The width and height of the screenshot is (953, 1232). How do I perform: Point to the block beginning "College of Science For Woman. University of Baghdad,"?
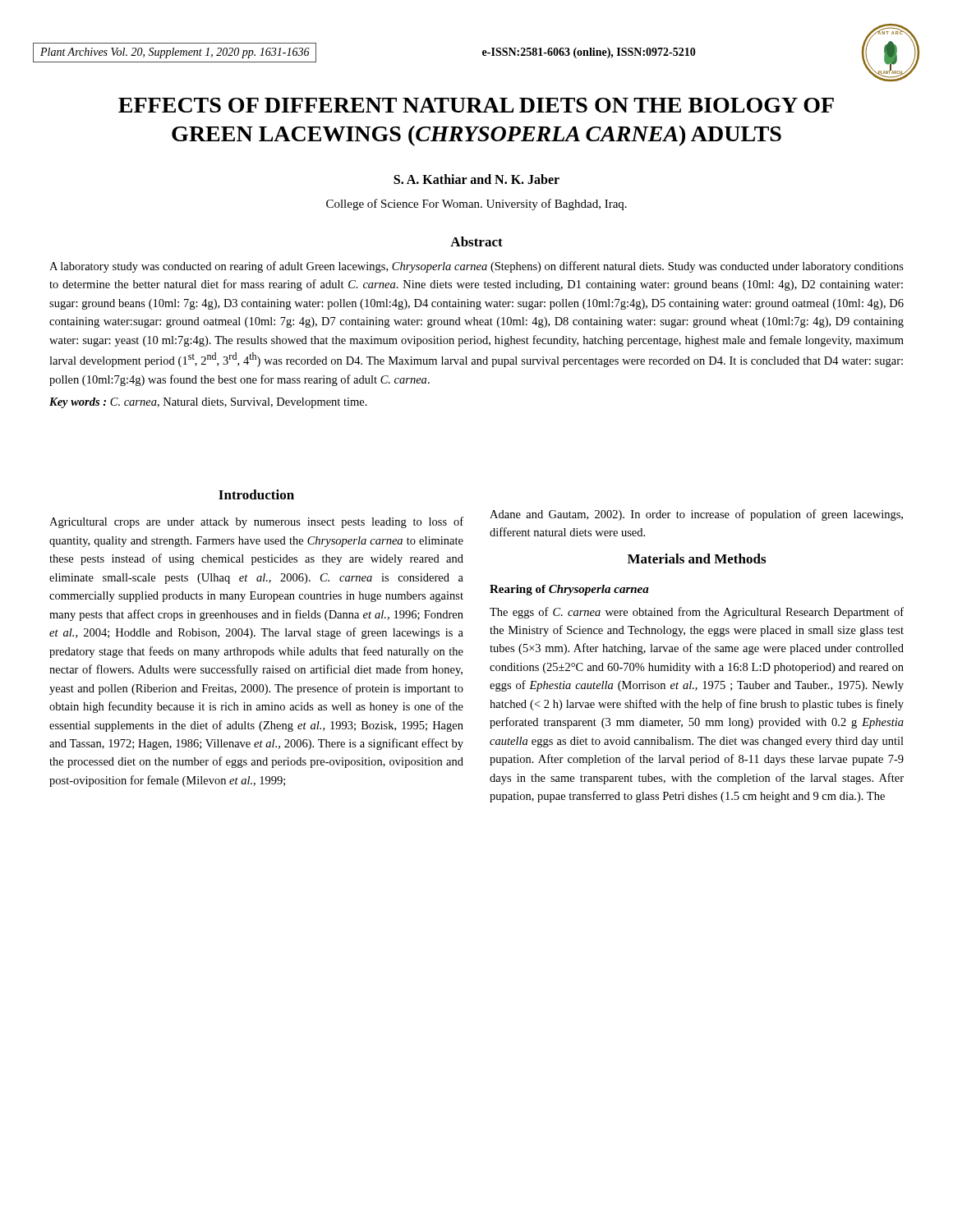pyautogui.click(x=476, y=204)
